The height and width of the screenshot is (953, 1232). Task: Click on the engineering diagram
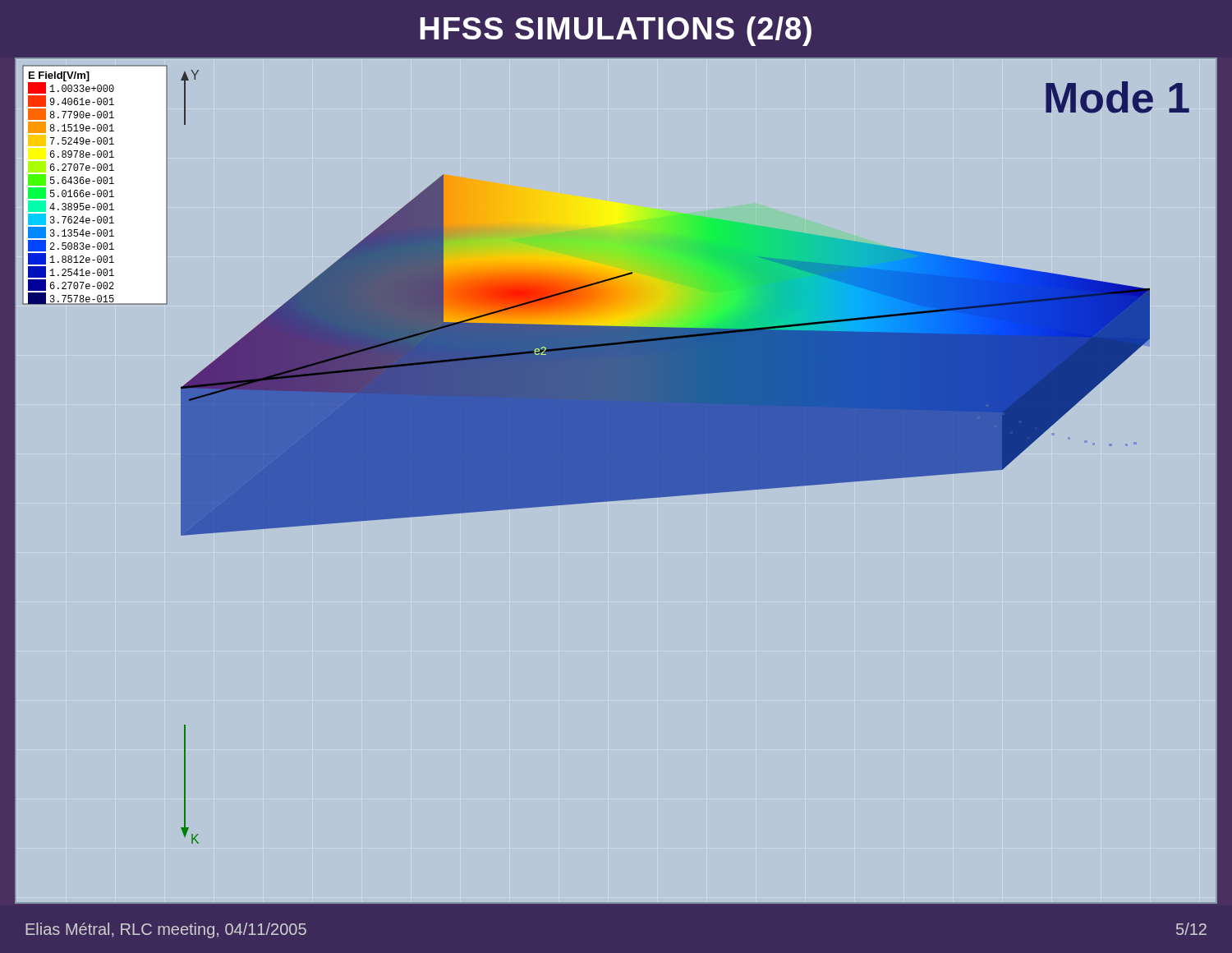pyautogui.click(x=616, y=481)
